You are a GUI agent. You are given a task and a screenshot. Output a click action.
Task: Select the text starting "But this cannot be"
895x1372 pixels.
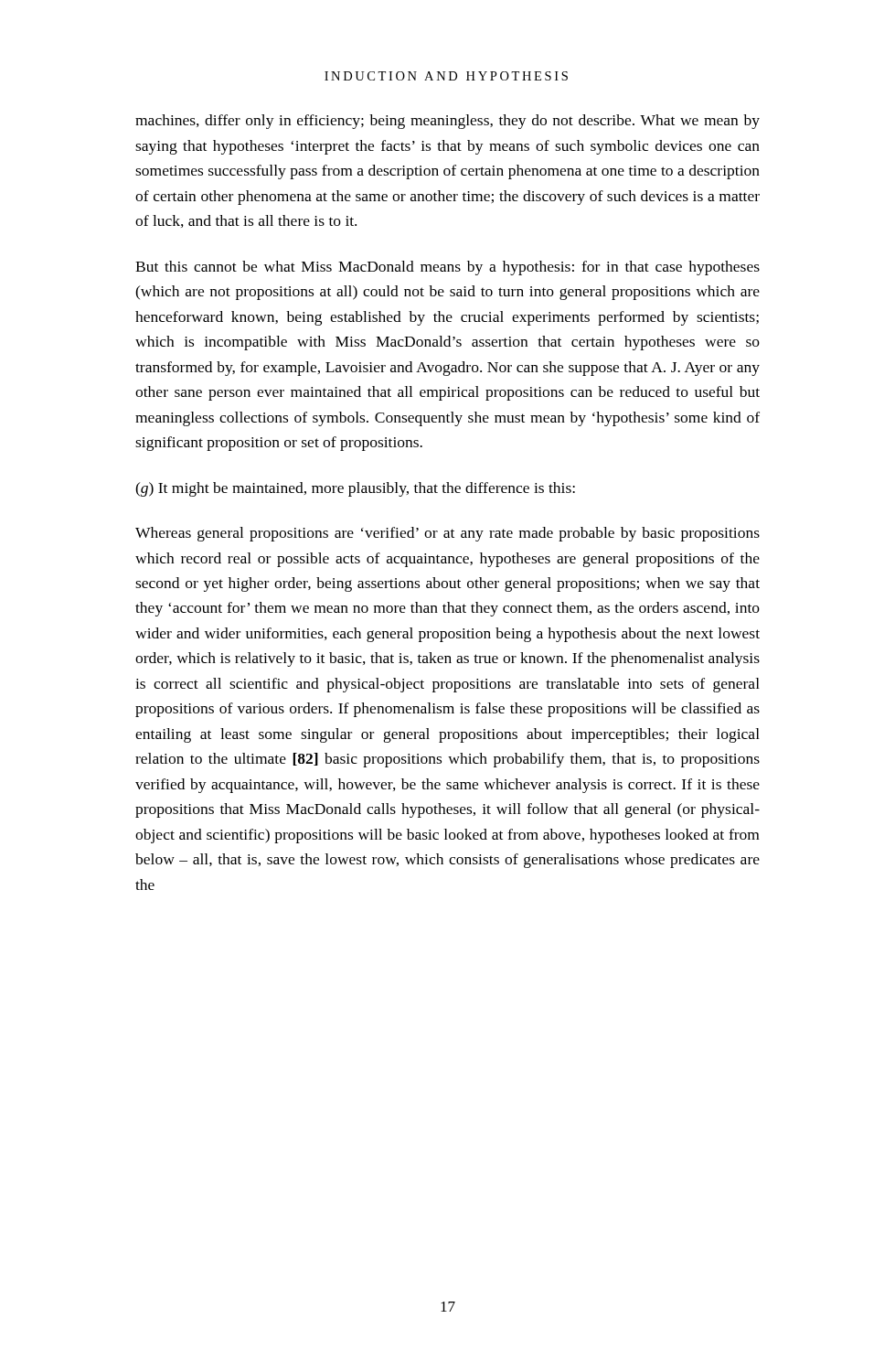tap(448, 355)
